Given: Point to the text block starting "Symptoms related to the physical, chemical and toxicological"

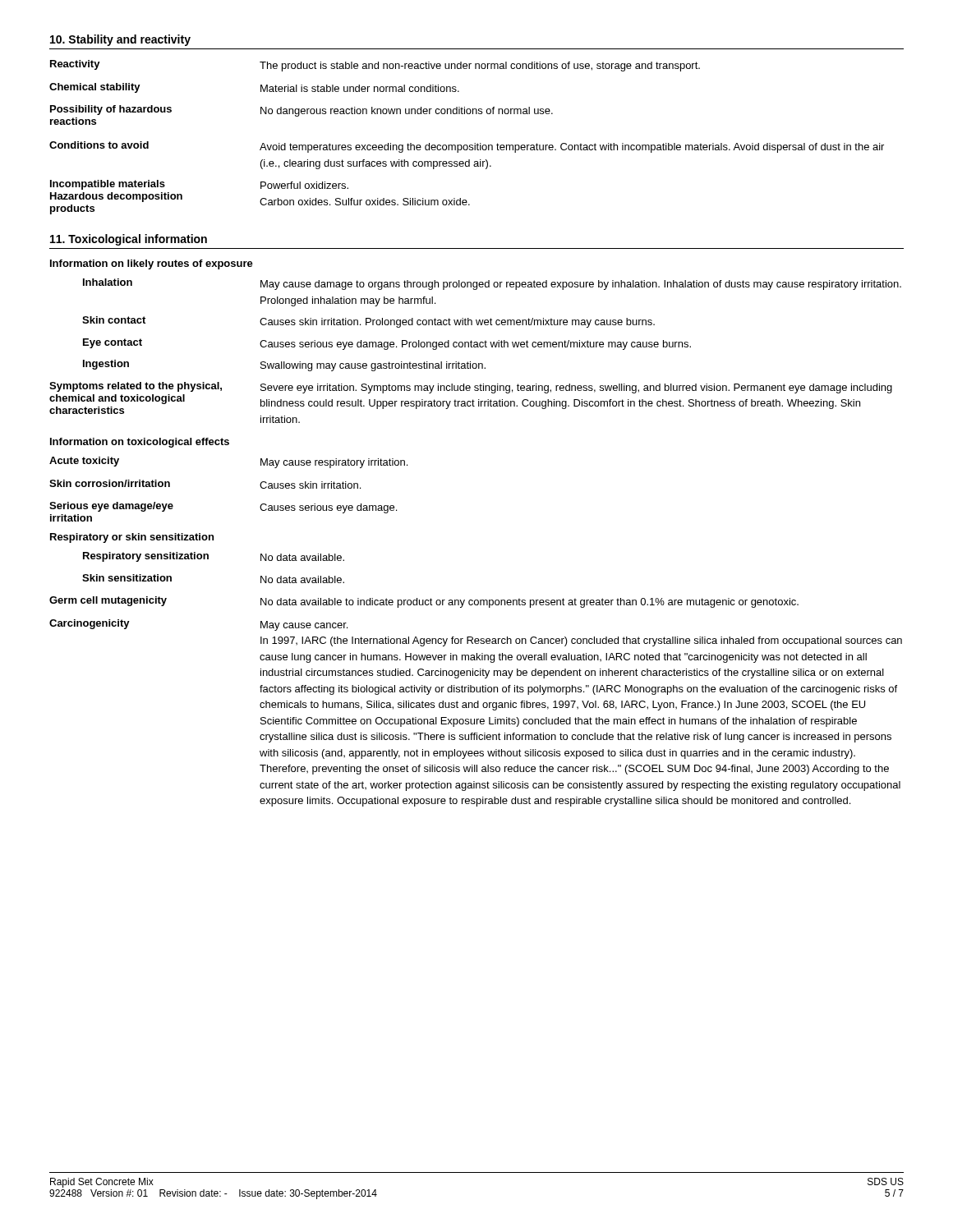Looking at the screenshot, I should 476,403.
